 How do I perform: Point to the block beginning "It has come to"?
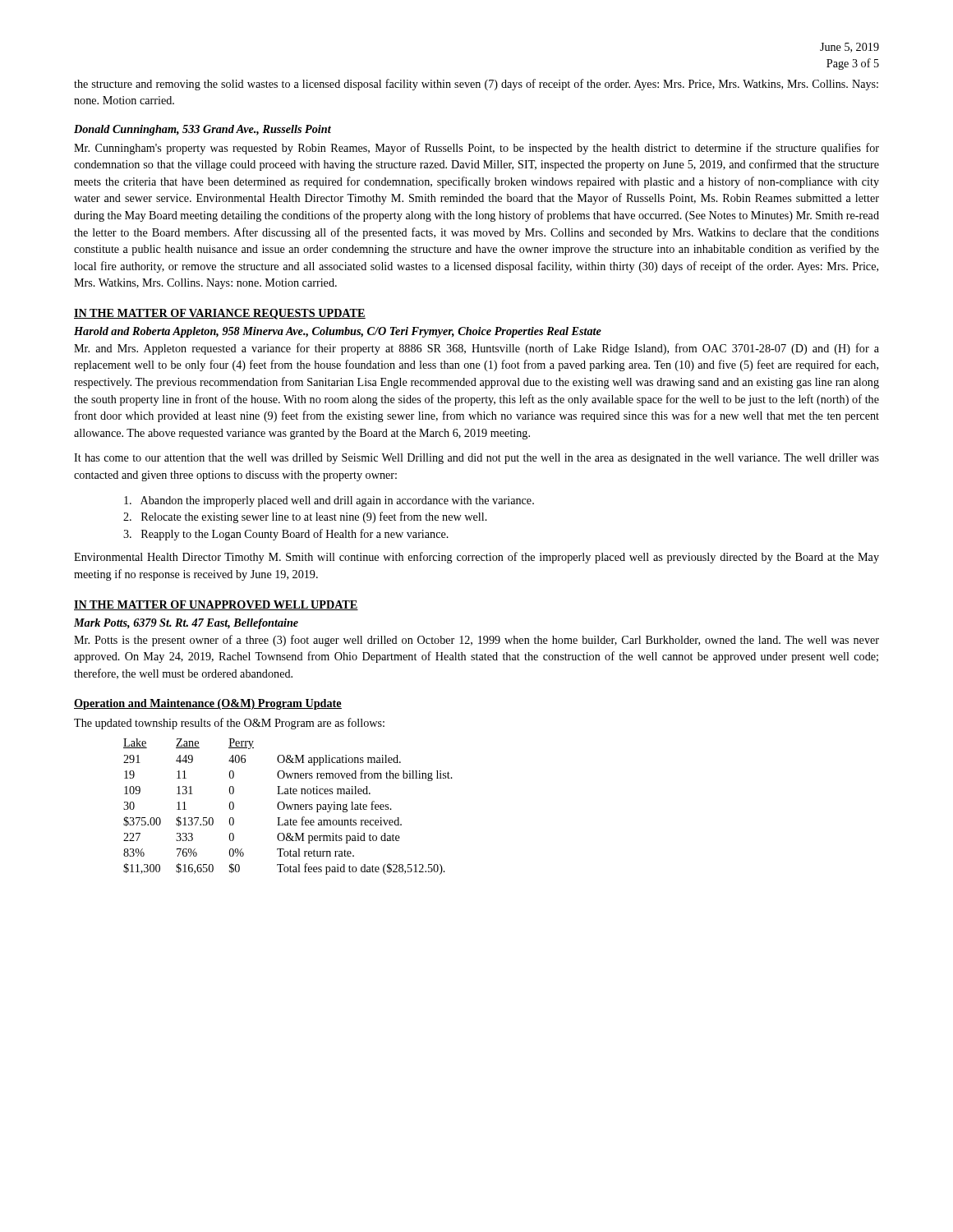tap(476, 466)
